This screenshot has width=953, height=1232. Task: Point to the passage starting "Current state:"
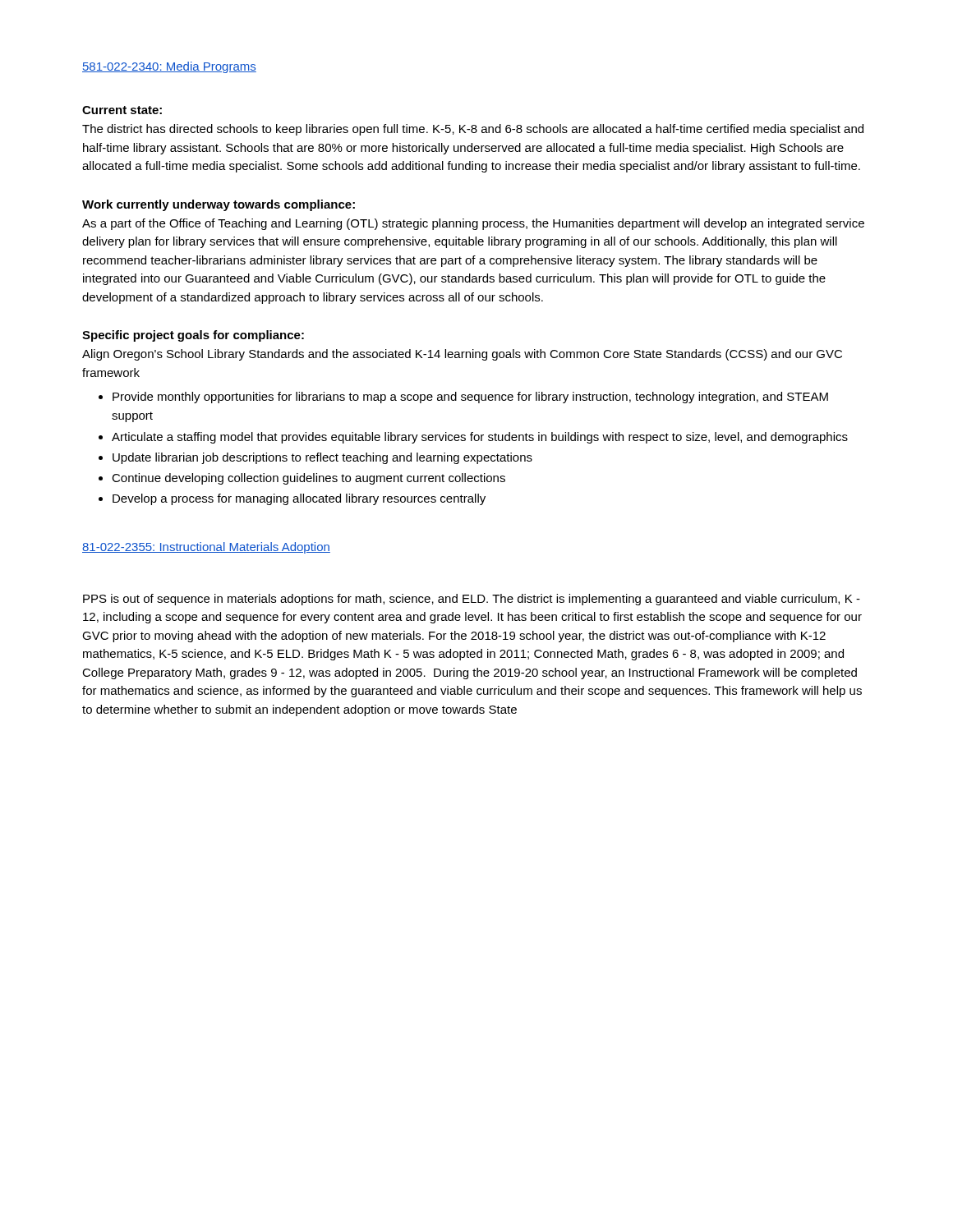(x=123, y=110)
